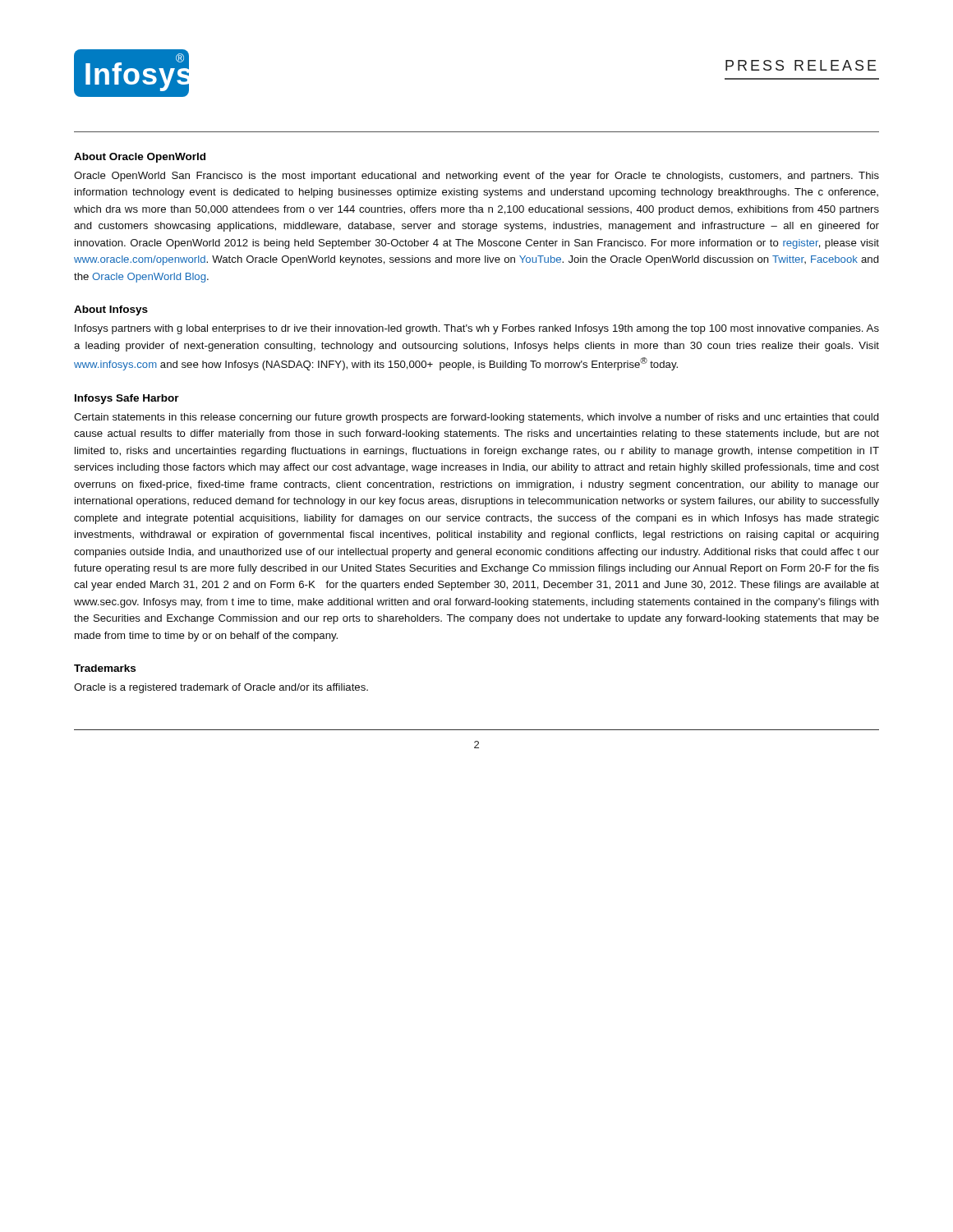Click on the logo
The height and width of the screenshot is (1232, 953).
131,79
